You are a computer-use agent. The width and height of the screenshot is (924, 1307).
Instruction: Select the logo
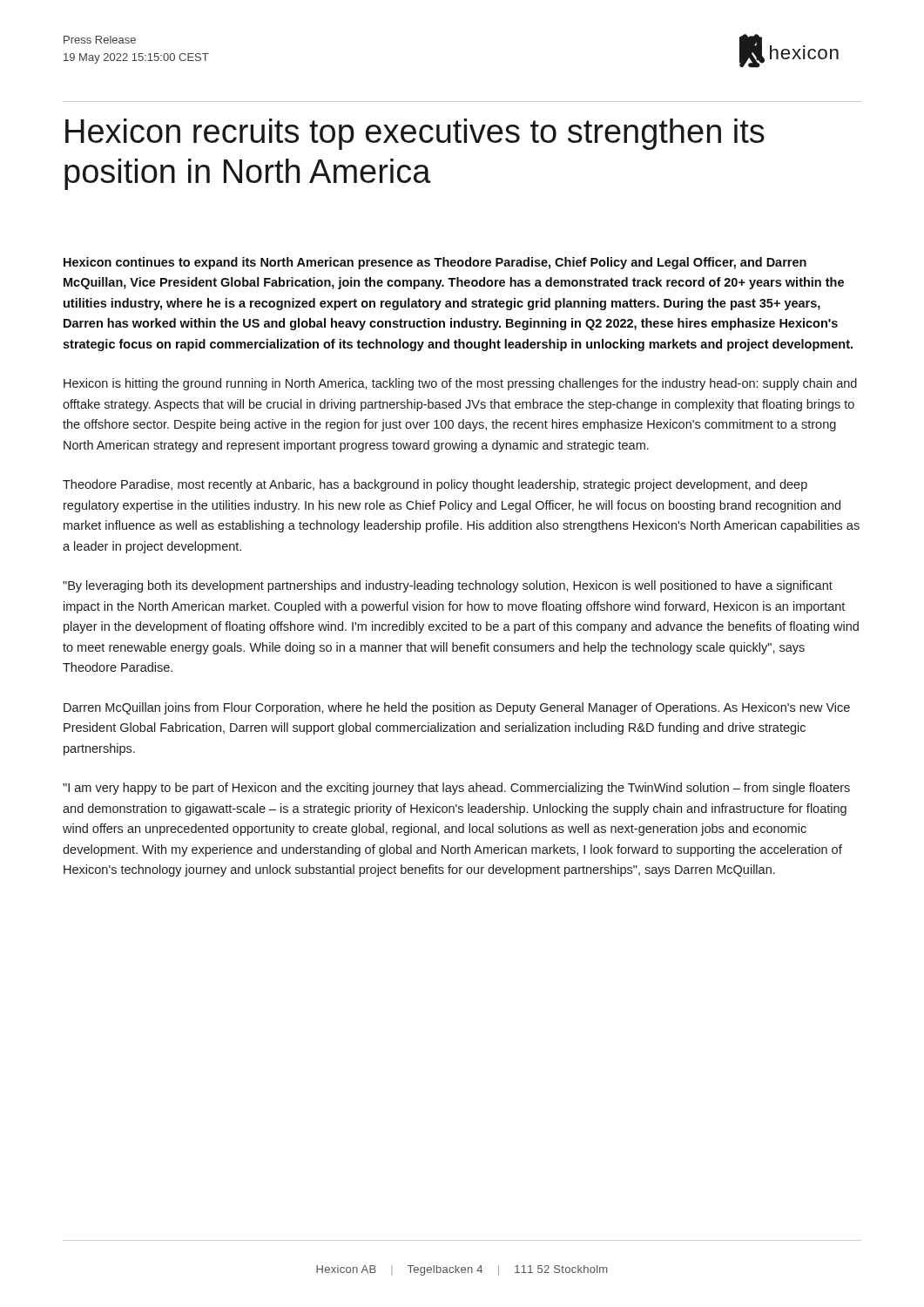tap(800, 52)
